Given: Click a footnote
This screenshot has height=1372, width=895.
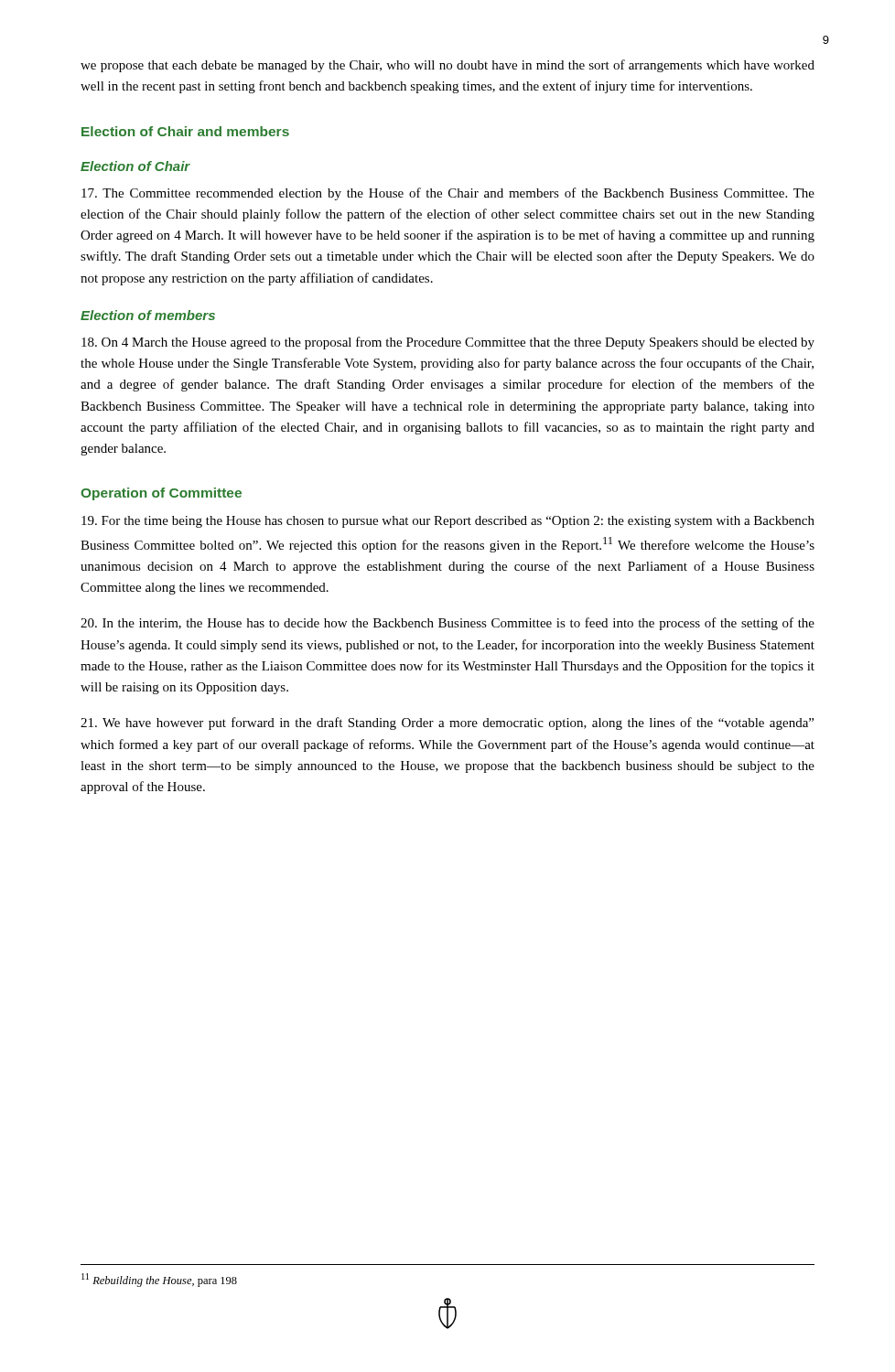Looking at the screenshot, I should pos(159,1280).
